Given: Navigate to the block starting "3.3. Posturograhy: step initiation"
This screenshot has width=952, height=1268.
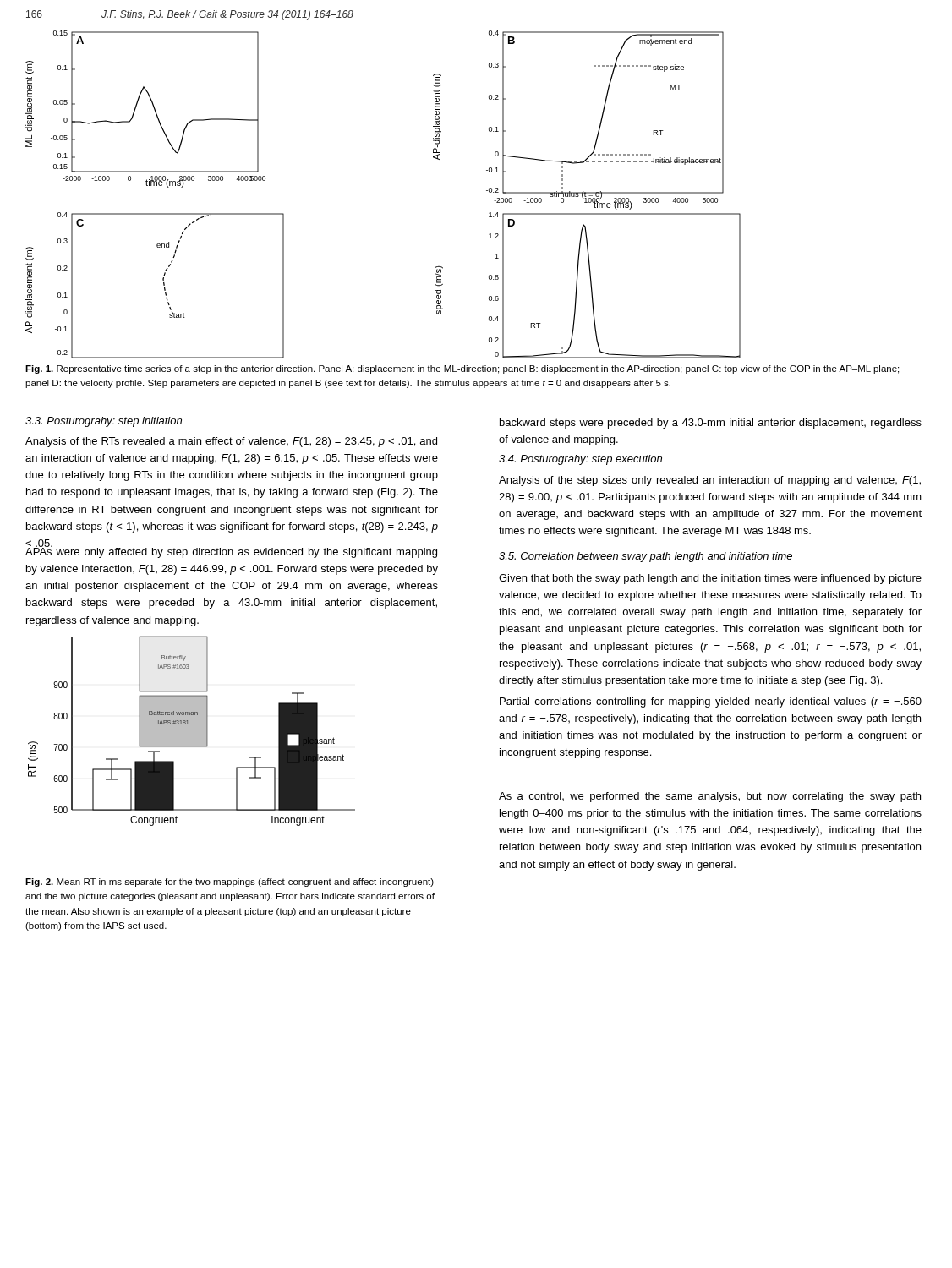Looking at the screenshot, I should pyautogui.click(x=104, y=421).
